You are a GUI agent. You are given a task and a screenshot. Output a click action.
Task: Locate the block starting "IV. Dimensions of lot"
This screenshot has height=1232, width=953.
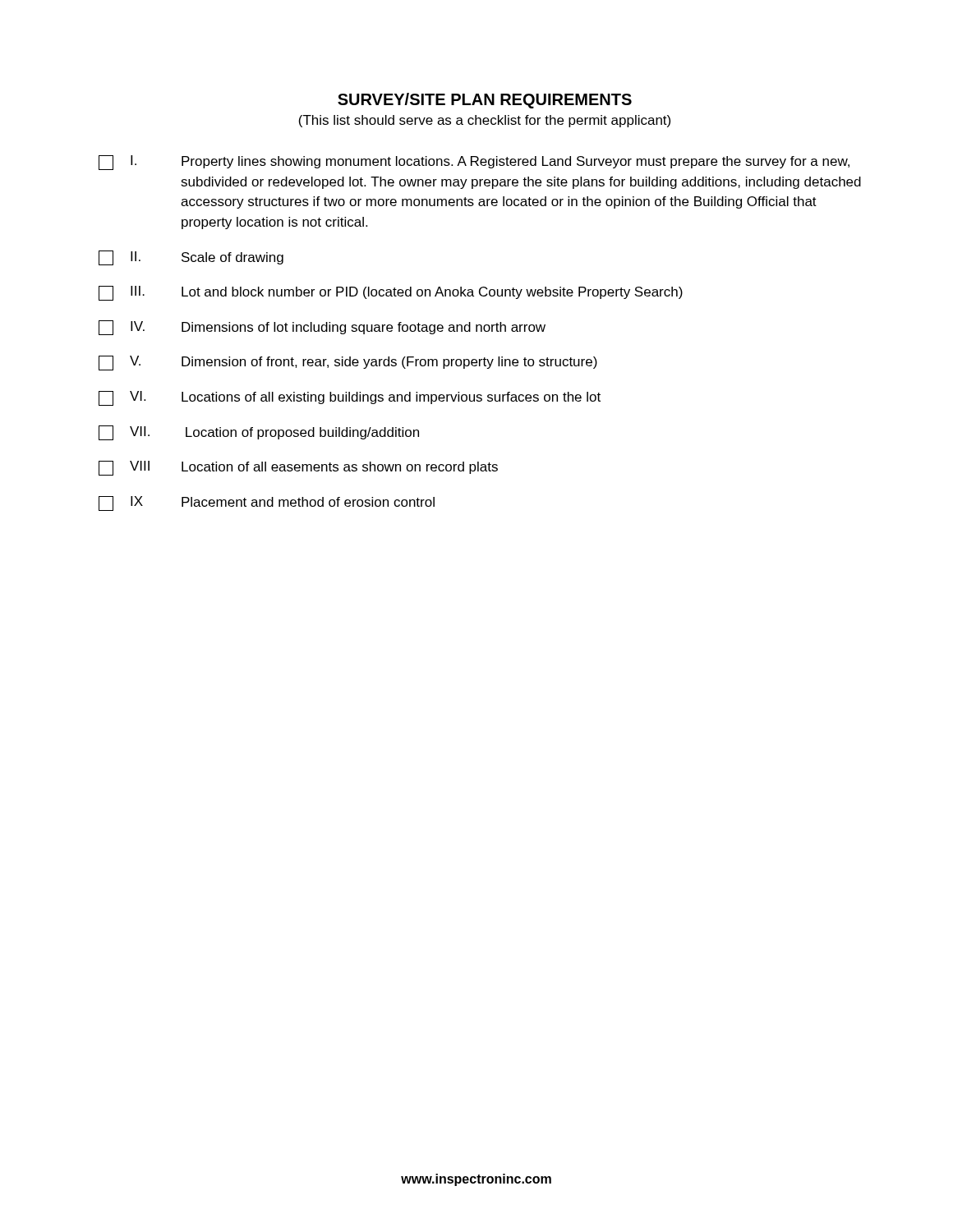click(485, 328)
